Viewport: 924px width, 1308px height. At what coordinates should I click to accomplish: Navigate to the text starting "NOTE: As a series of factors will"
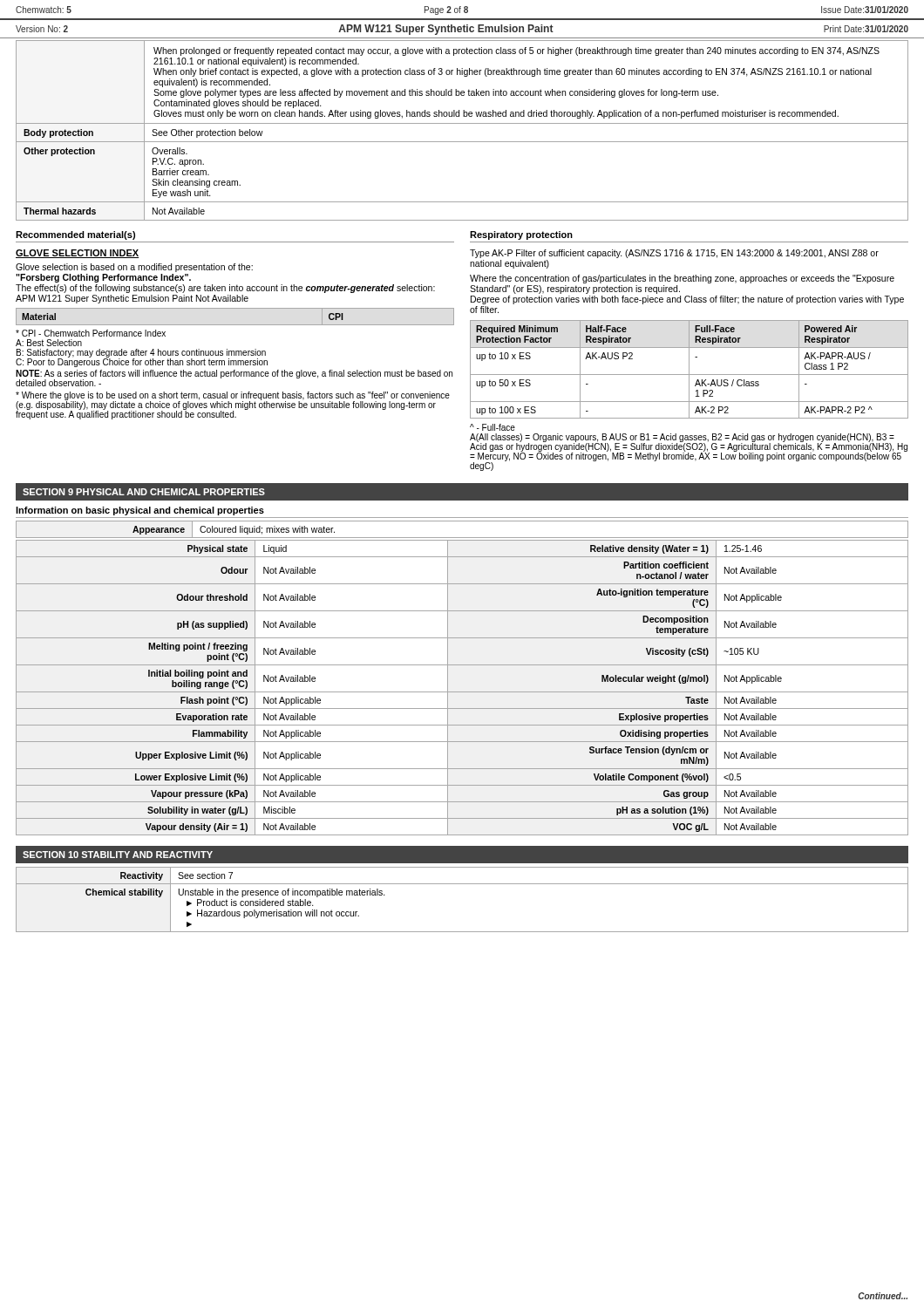234,378
